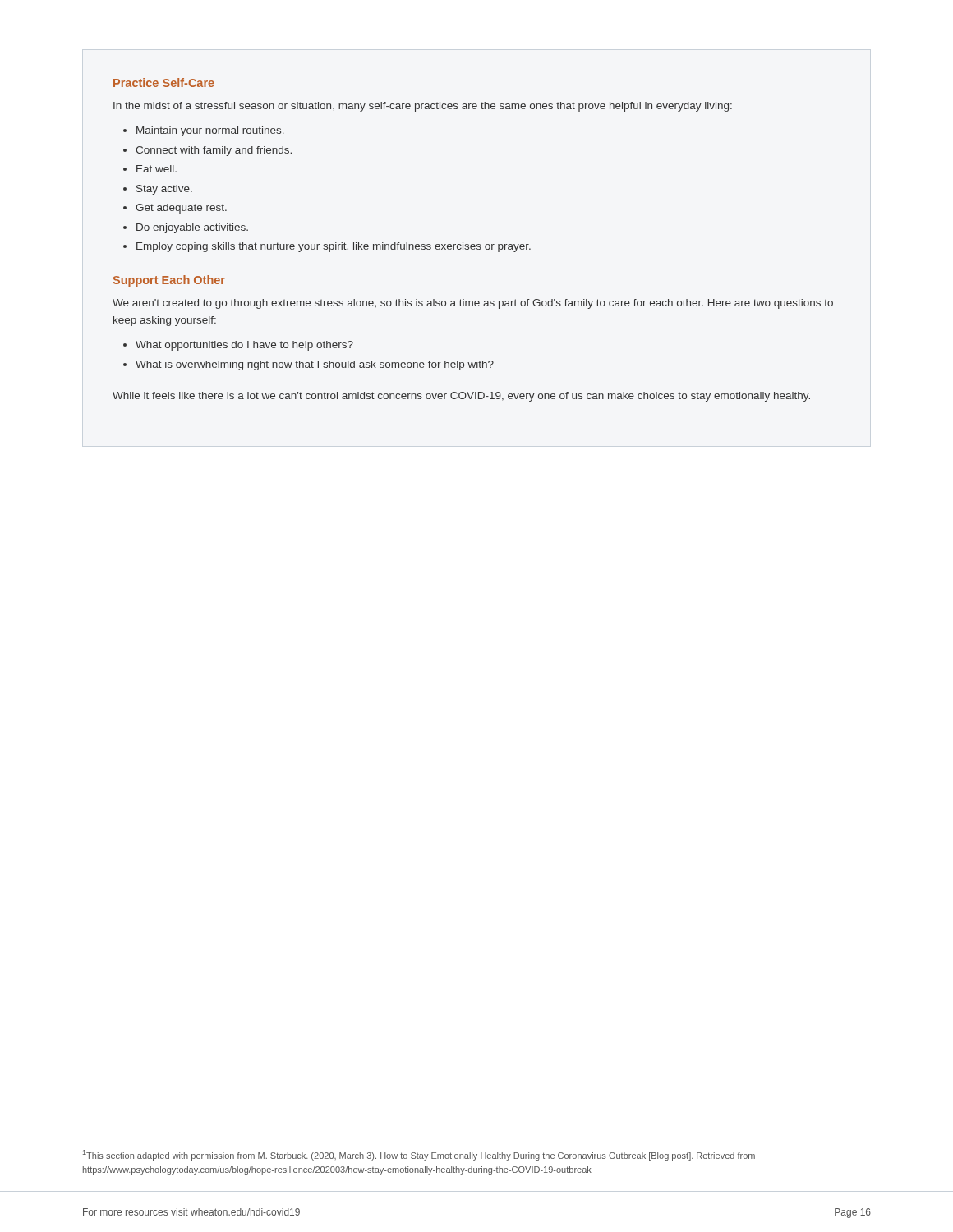The width and height of the screenshot is (953, 1232).
Task: Select the footnote that says "1This section adapted with"
Action: pos(419,1161)
